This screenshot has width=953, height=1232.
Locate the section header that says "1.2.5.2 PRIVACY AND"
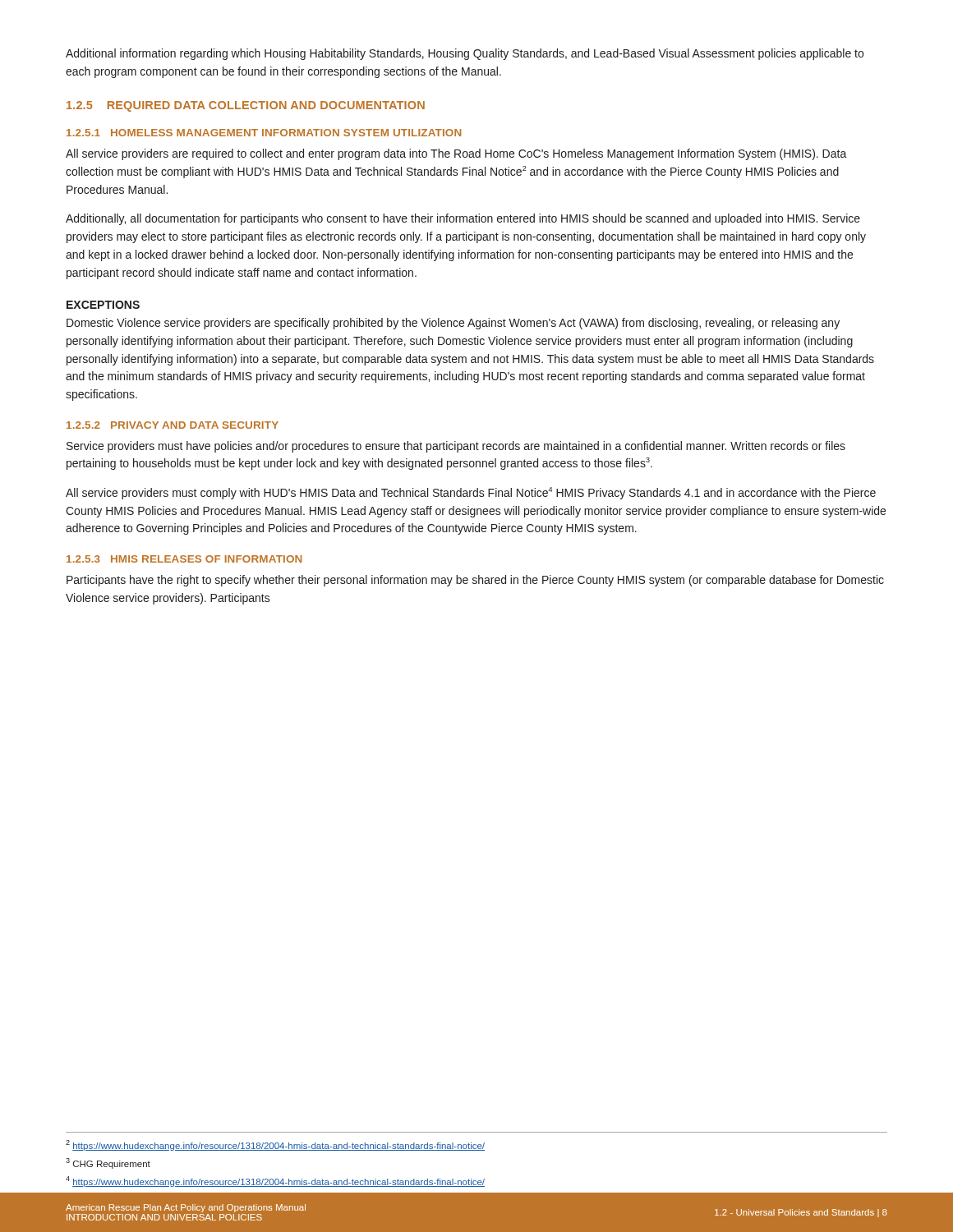pos(172,425)
